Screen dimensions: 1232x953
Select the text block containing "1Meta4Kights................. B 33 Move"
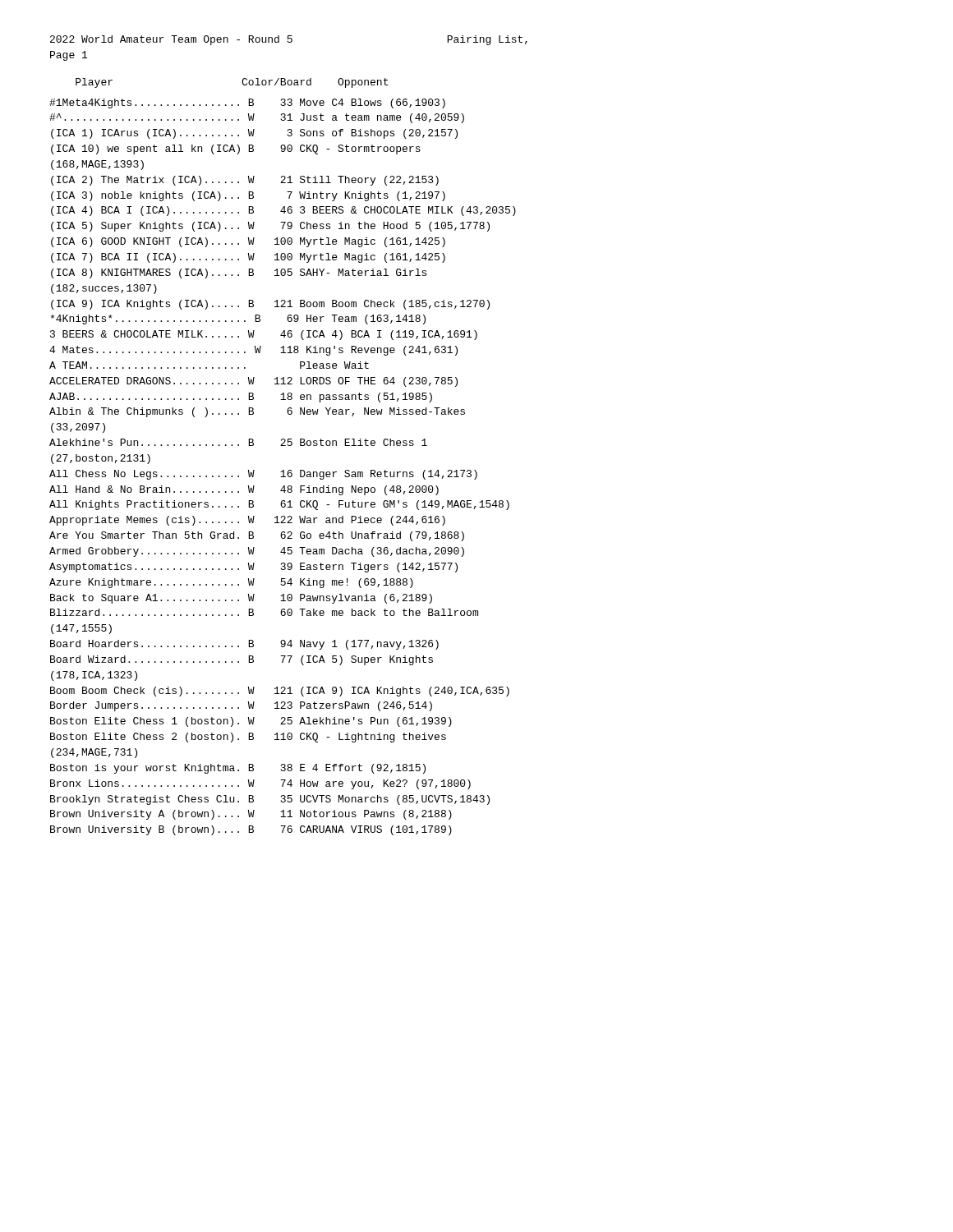476,467
